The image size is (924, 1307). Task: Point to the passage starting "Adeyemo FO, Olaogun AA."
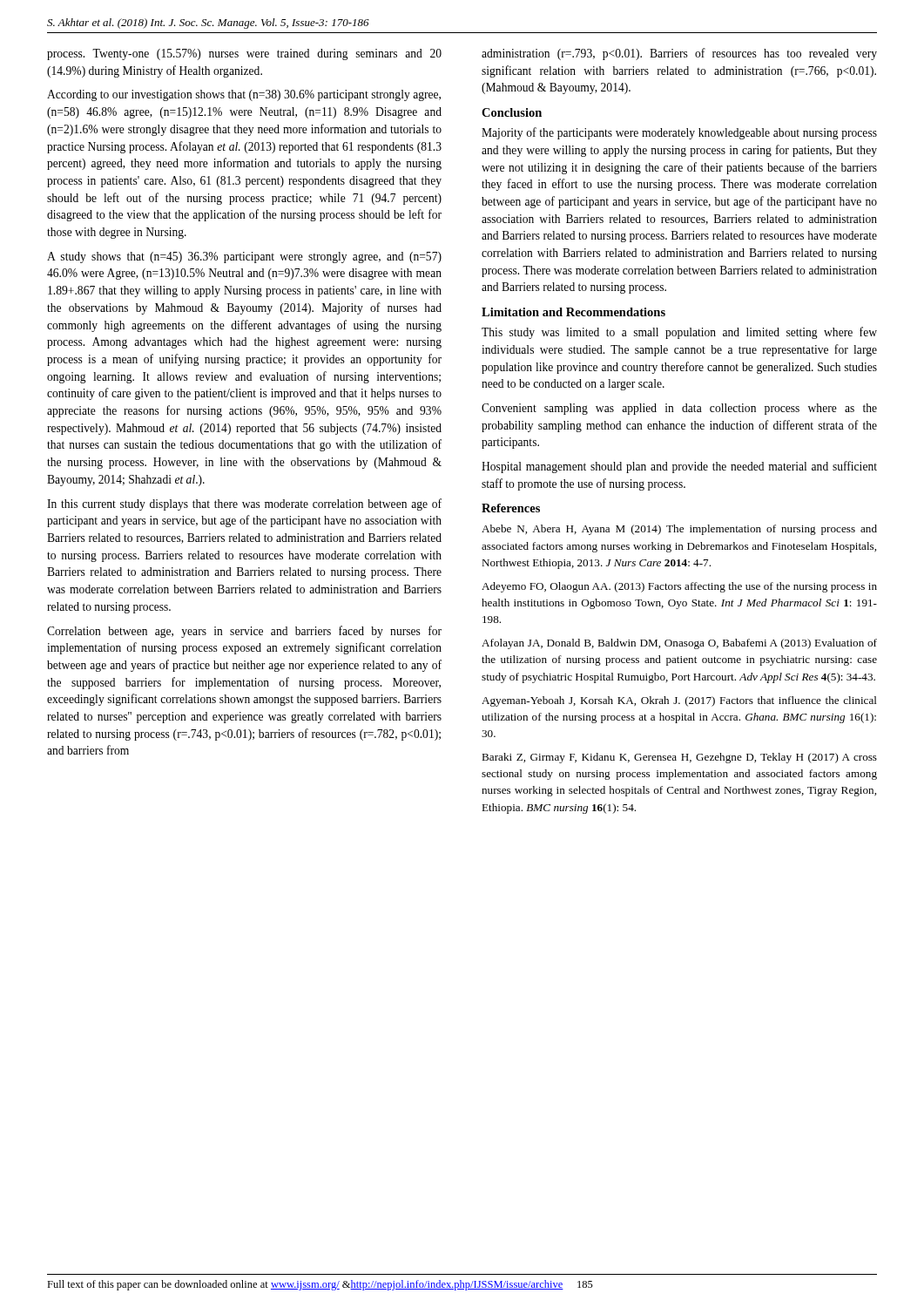coord(679,603)
